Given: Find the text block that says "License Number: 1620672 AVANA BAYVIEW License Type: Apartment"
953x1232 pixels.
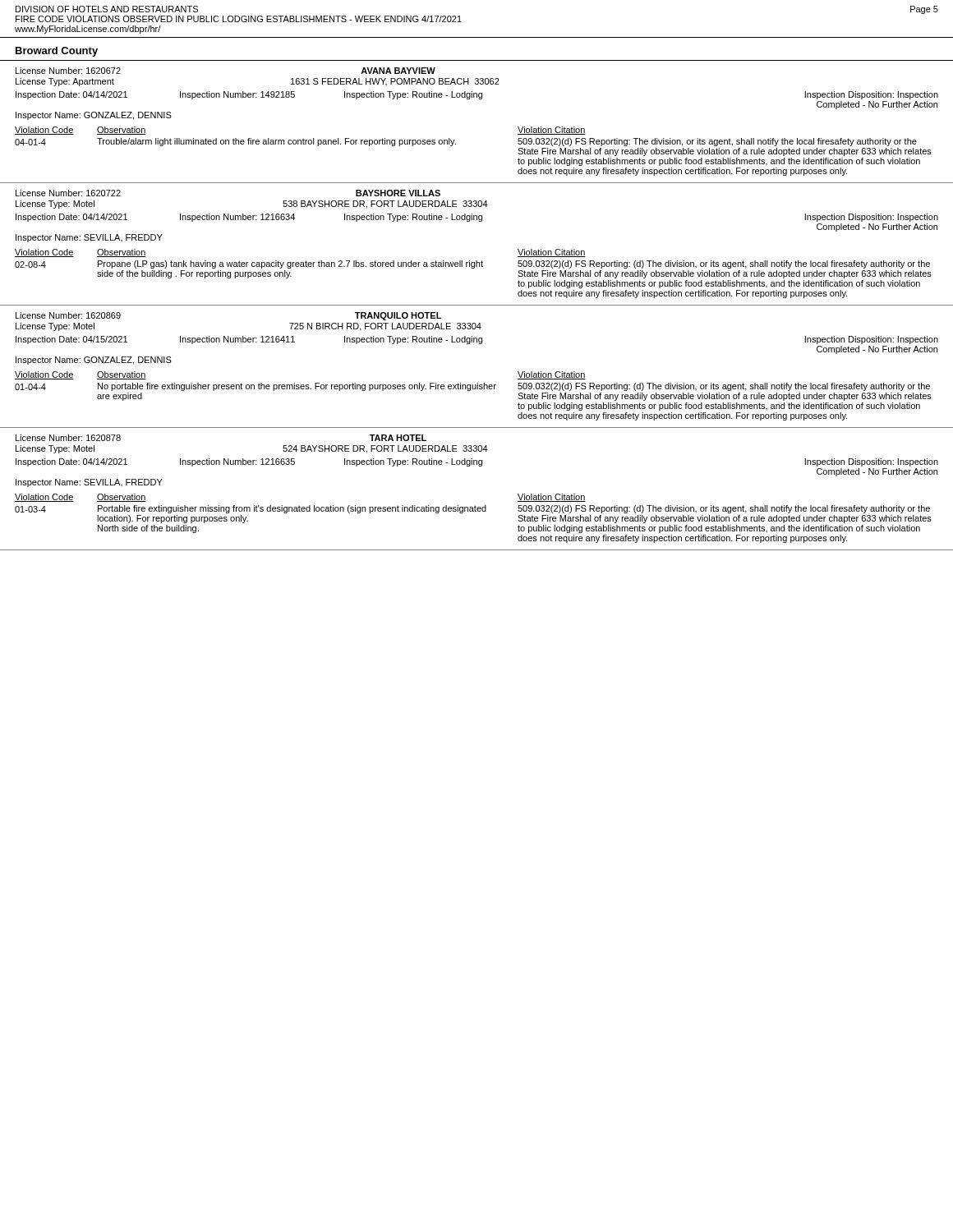Looking at the screenshot, I should [x=73, y=71].
